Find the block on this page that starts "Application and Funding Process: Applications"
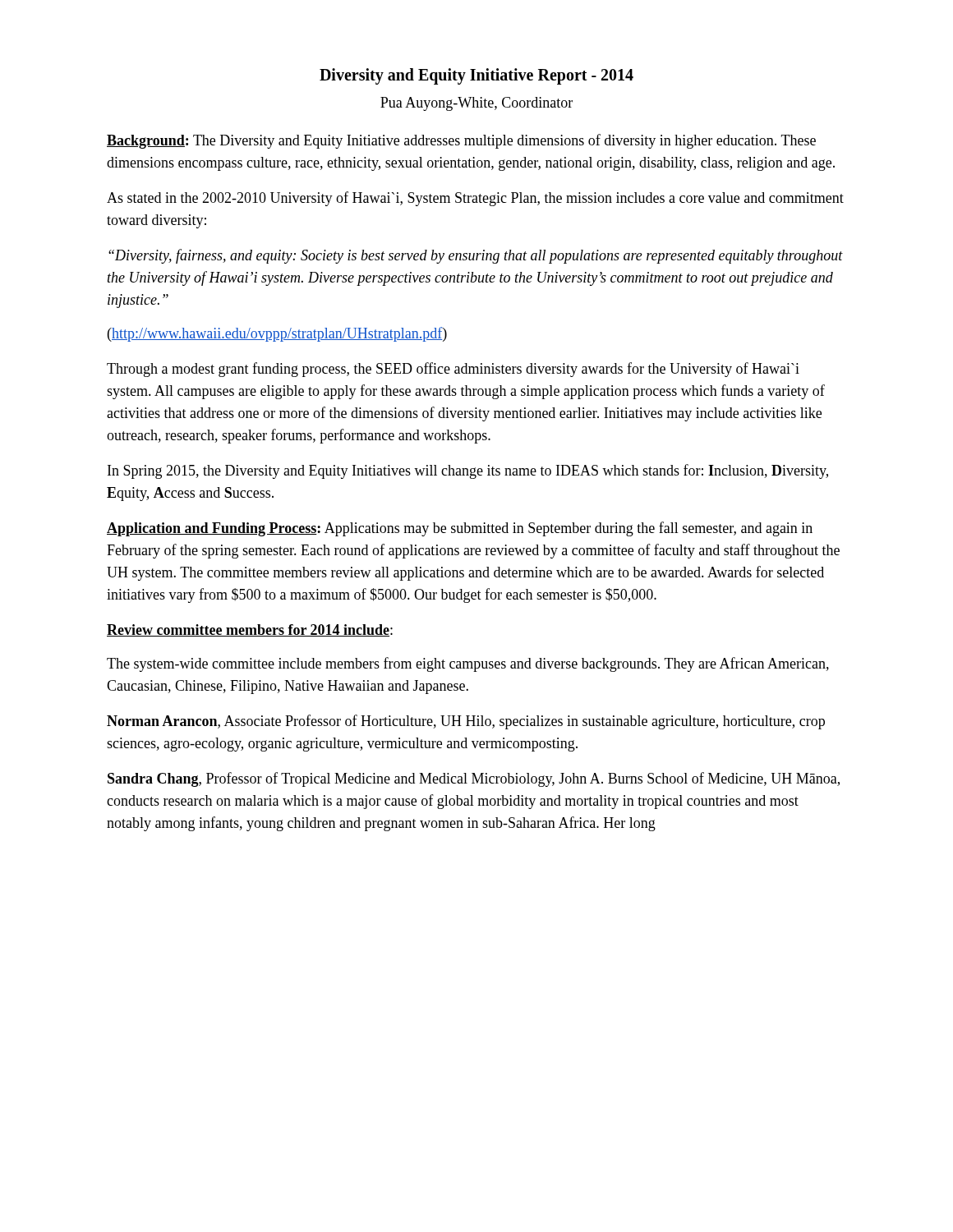Screen dimensions: 1232x953 (473, 561)
